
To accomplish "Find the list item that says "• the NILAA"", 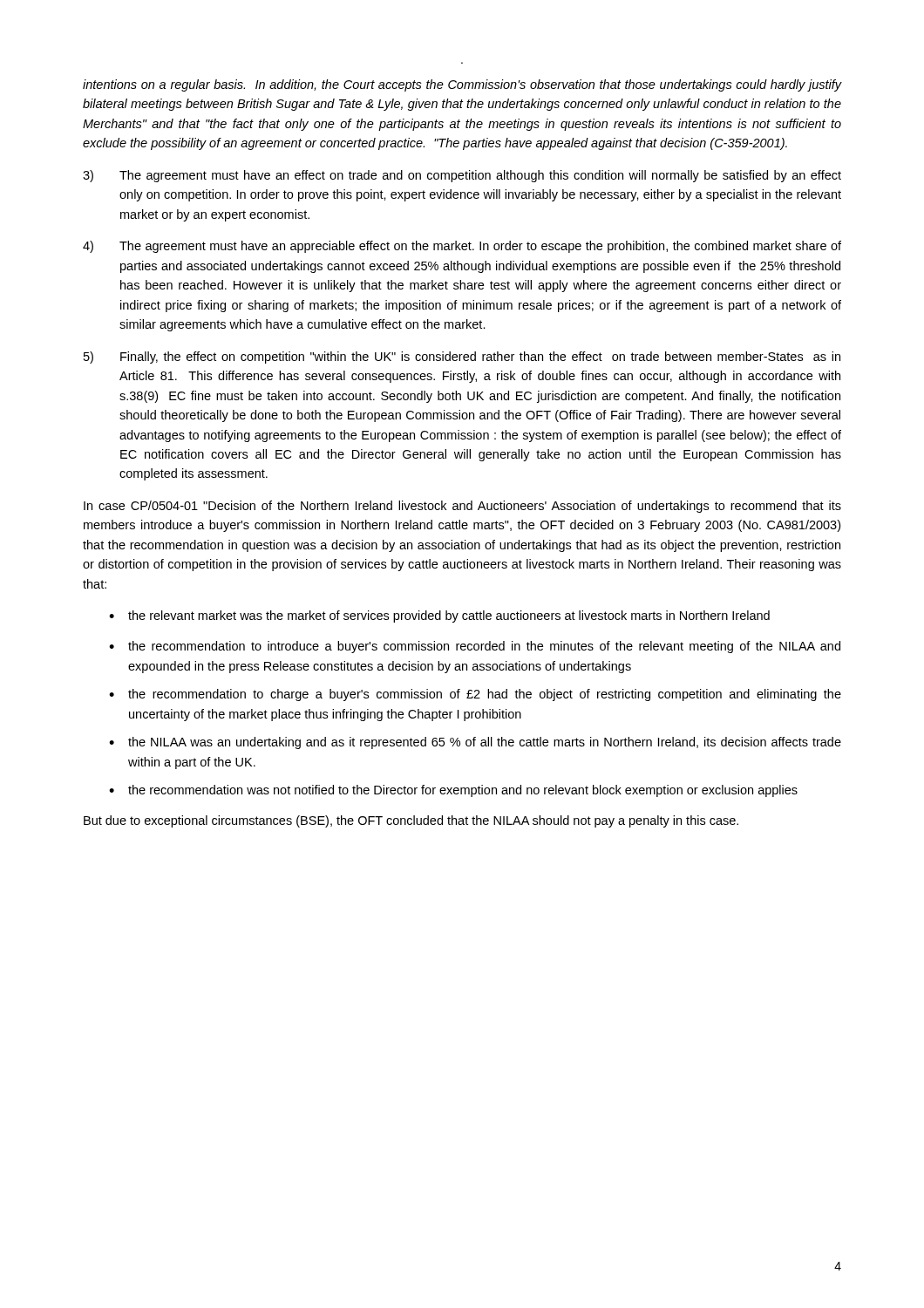I will click(x=475, y=752).
